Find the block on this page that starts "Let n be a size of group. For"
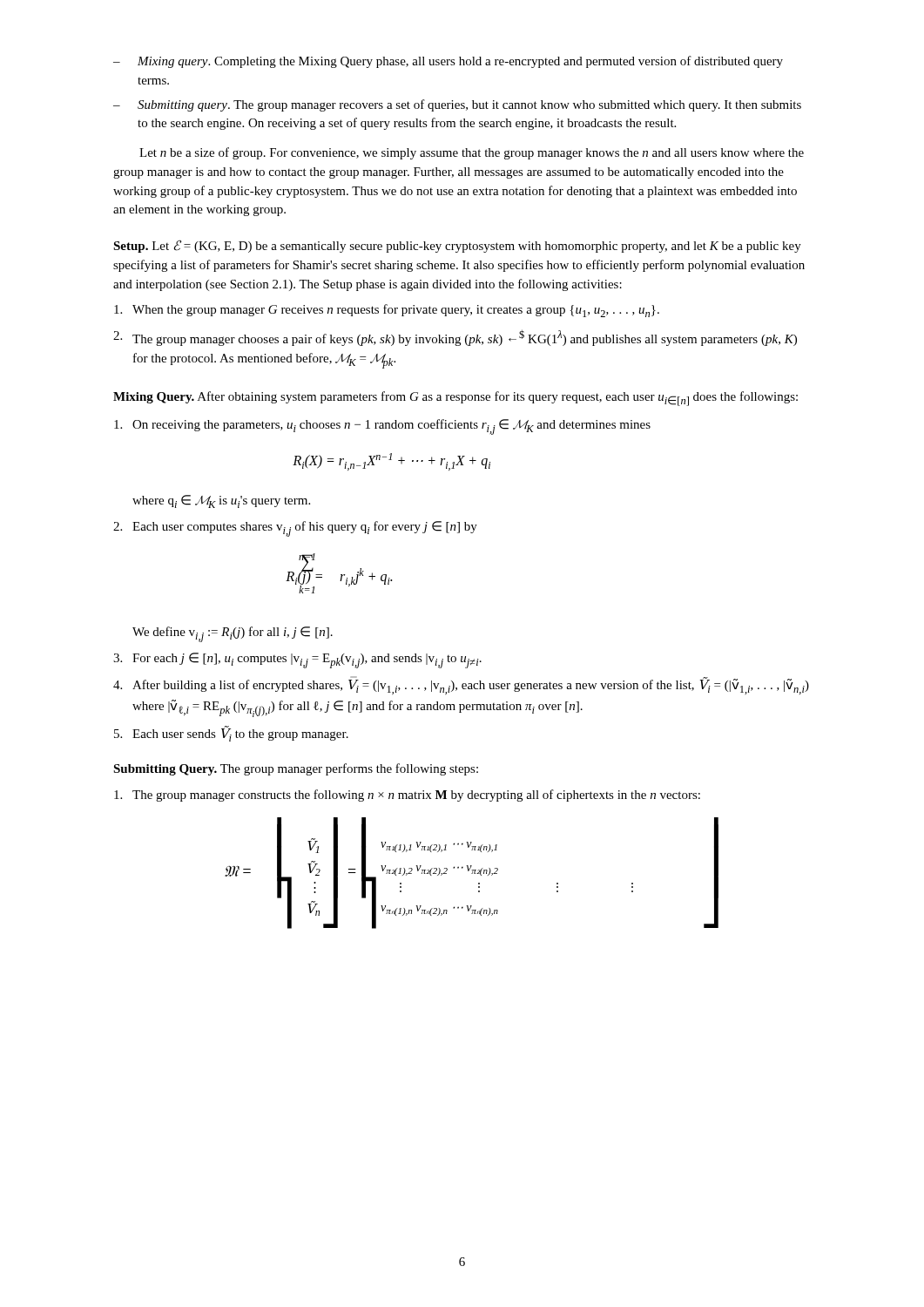 (459, 181)
